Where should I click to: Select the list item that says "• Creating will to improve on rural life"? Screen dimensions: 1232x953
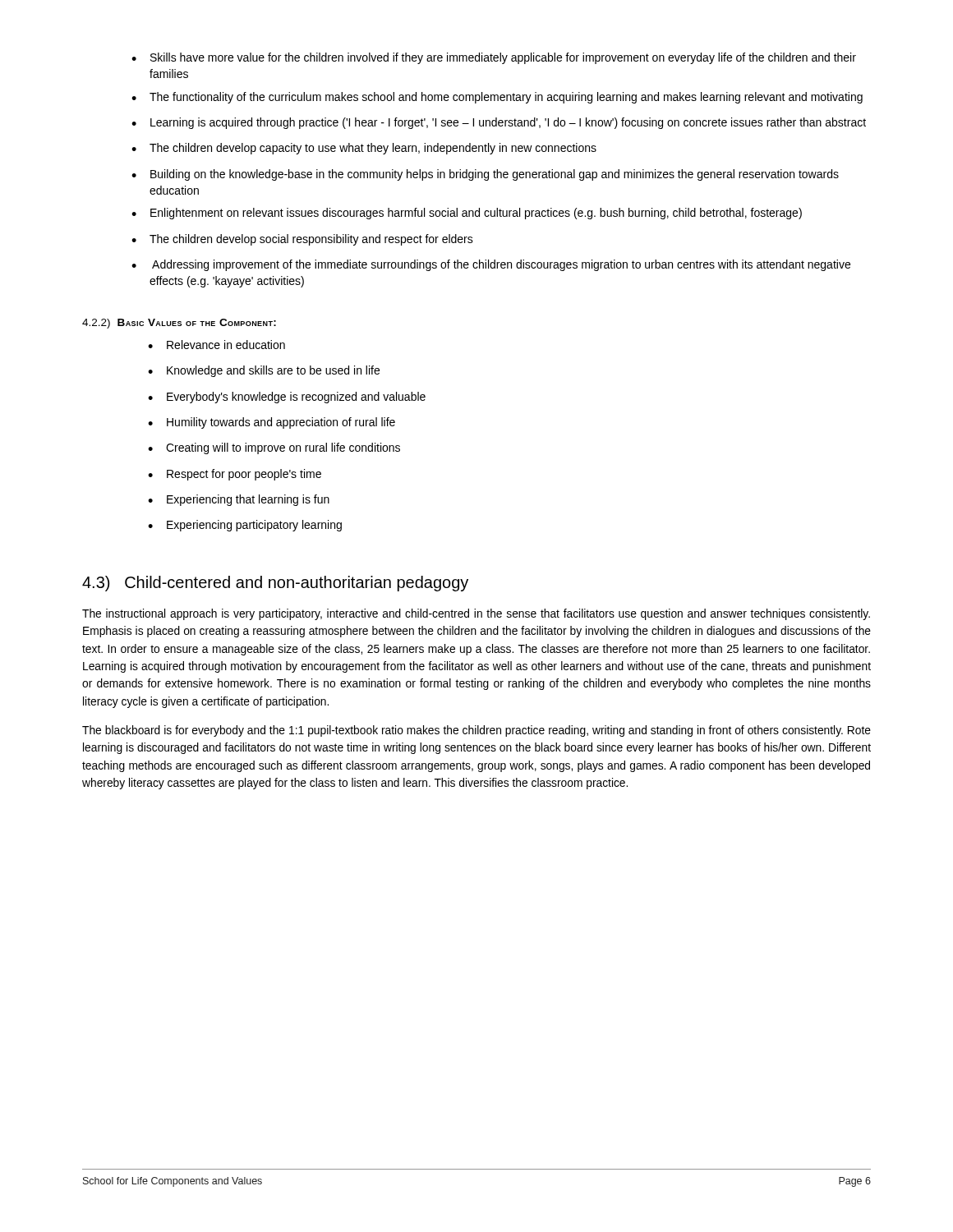click(x=274, y=448)
